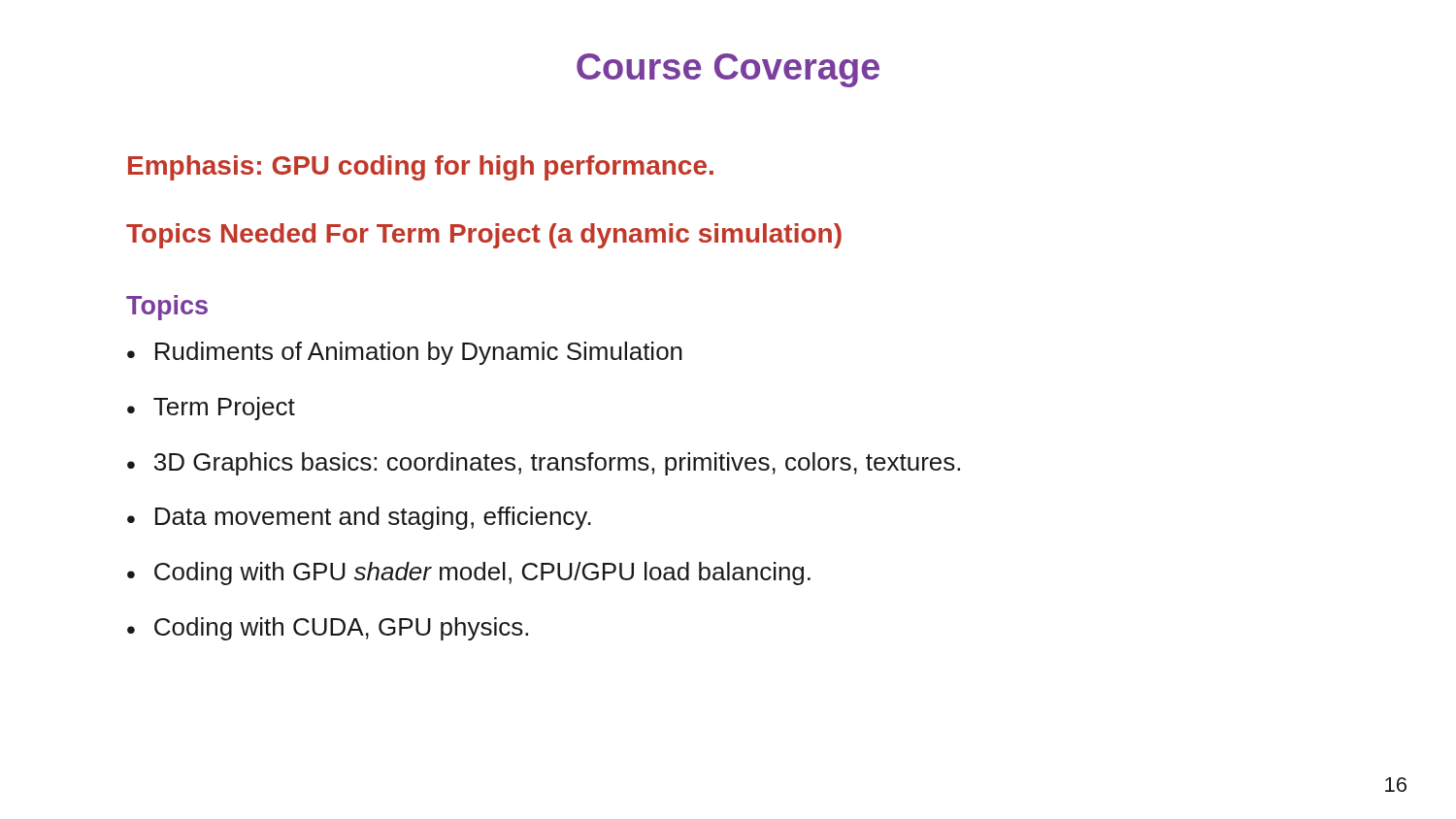Select the text block that reads "Topics Needed For Term Project"
The width and height of the screenshot is (1456, 819).
pyautogui.click(x=484, y=233)
